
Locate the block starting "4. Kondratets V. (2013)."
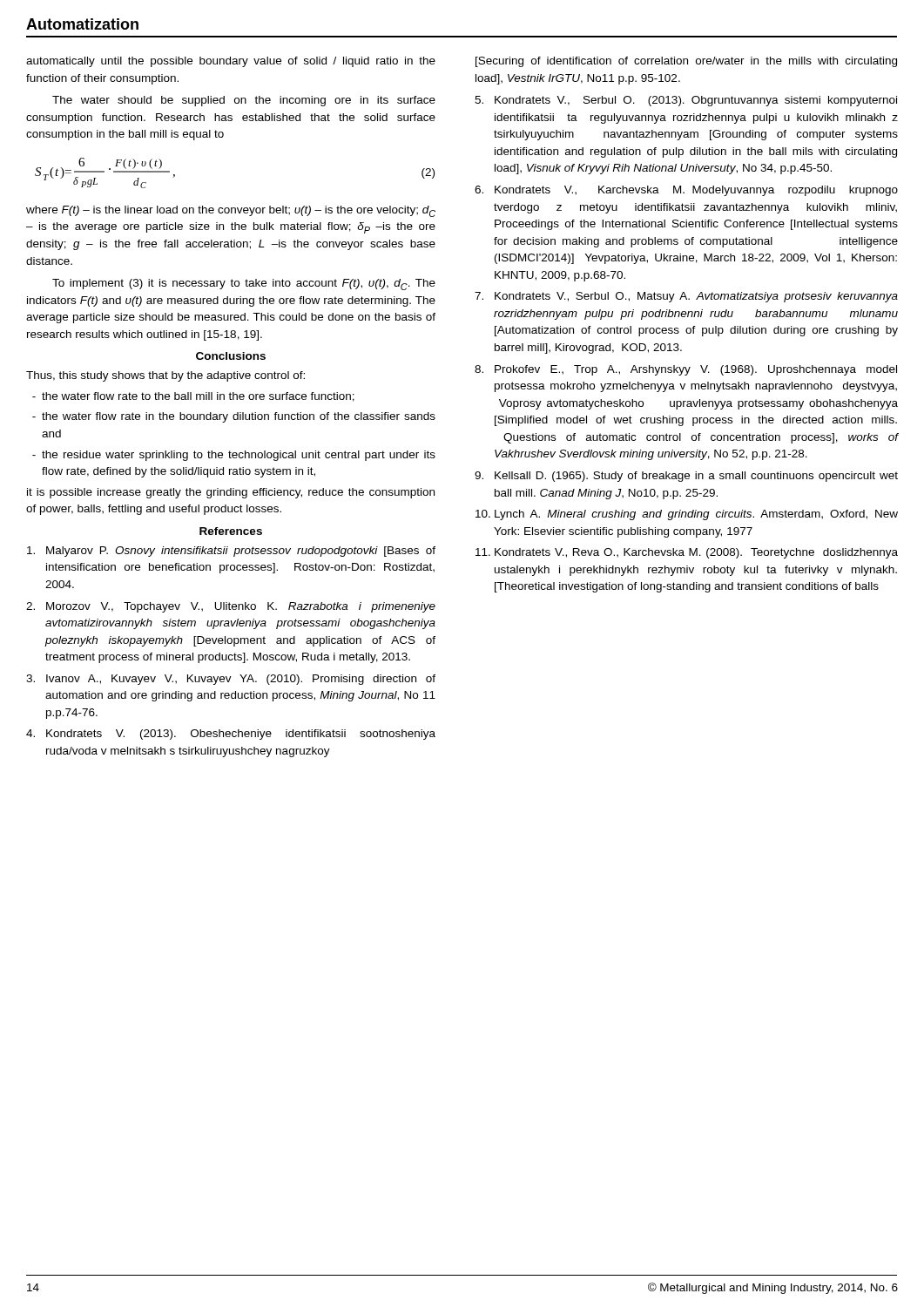tap(231, 742)
